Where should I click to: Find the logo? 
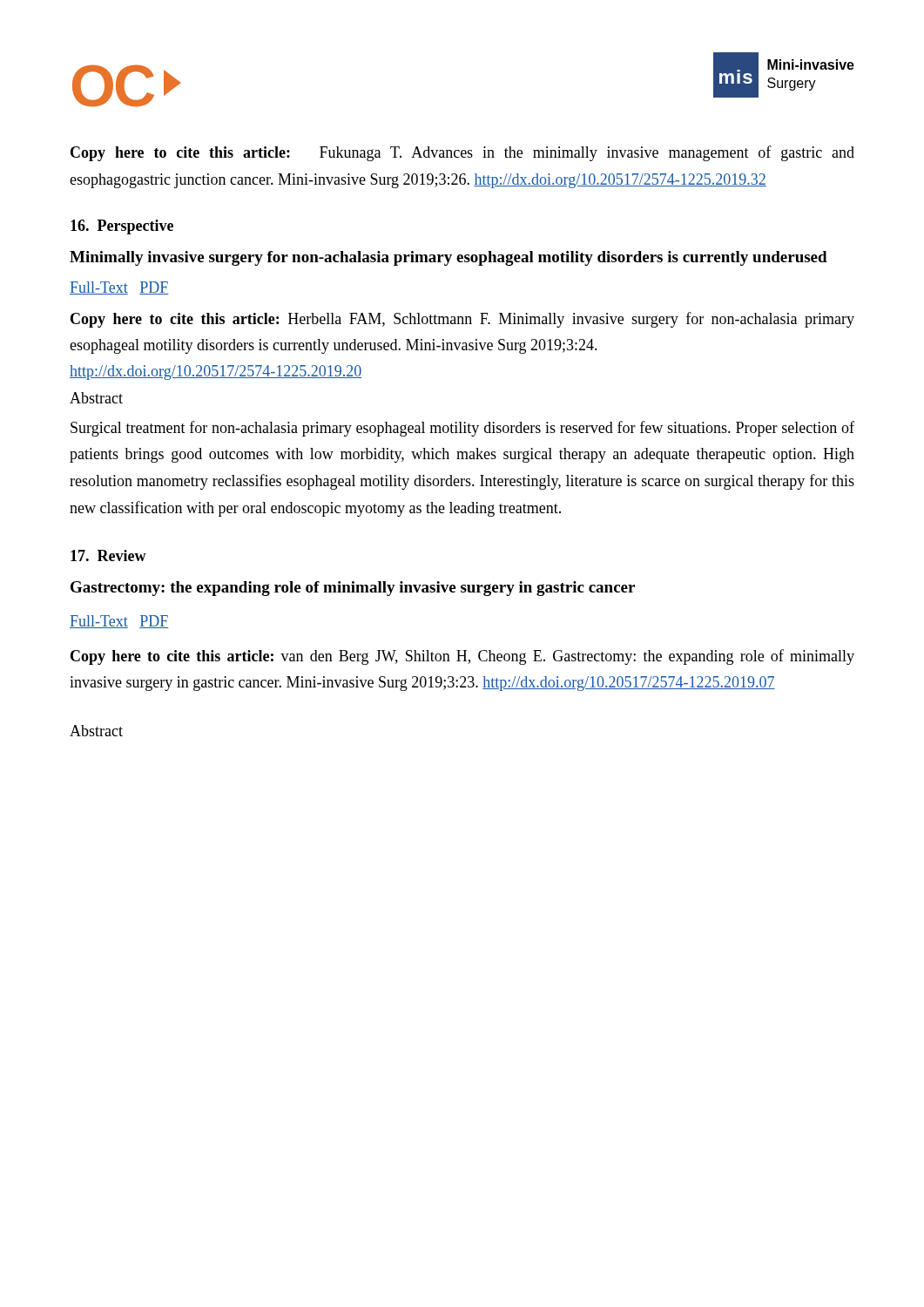click(462, 83)
